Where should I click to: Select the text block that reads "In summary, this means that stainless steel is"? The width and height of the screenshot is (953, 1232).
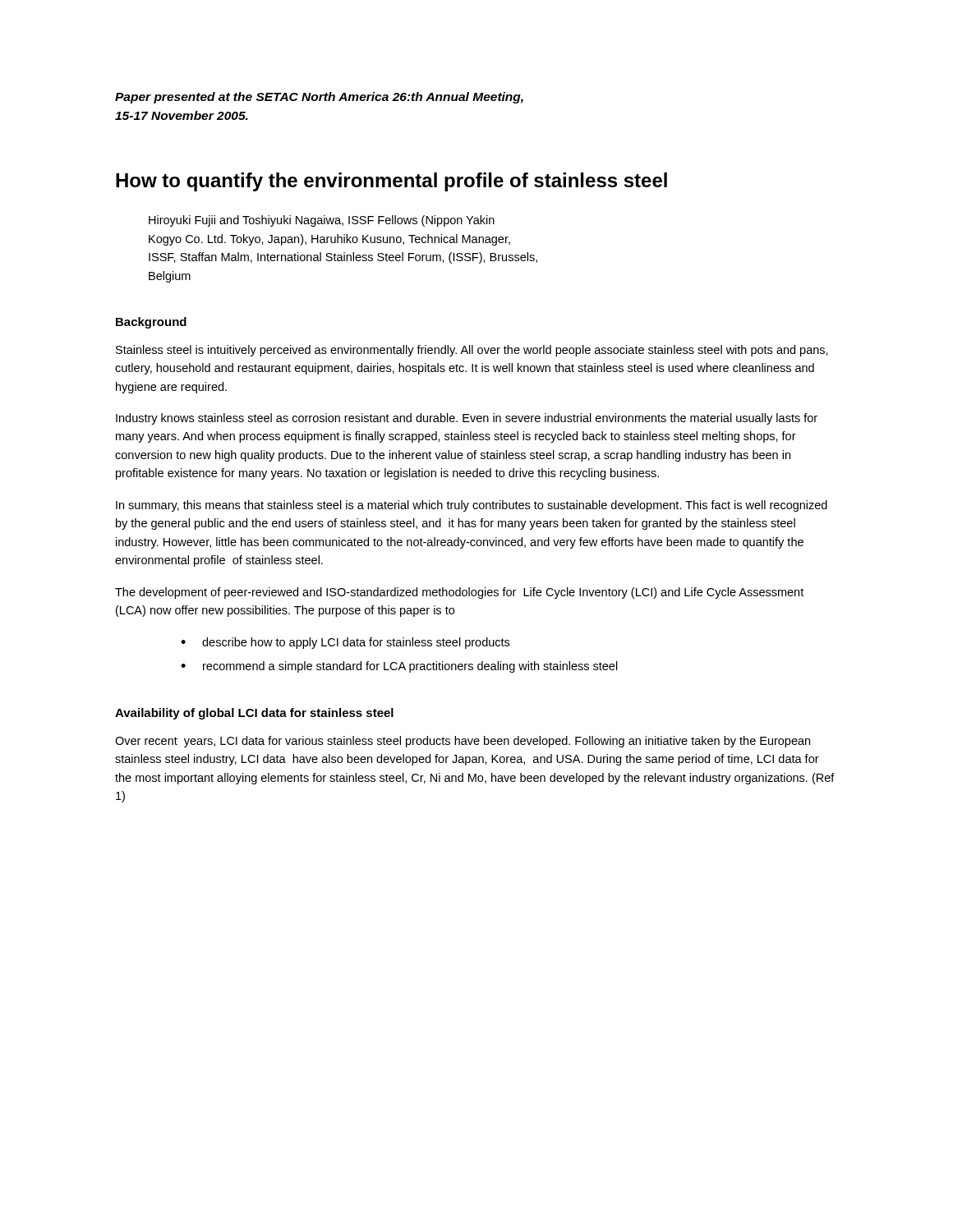click(476, 533)
